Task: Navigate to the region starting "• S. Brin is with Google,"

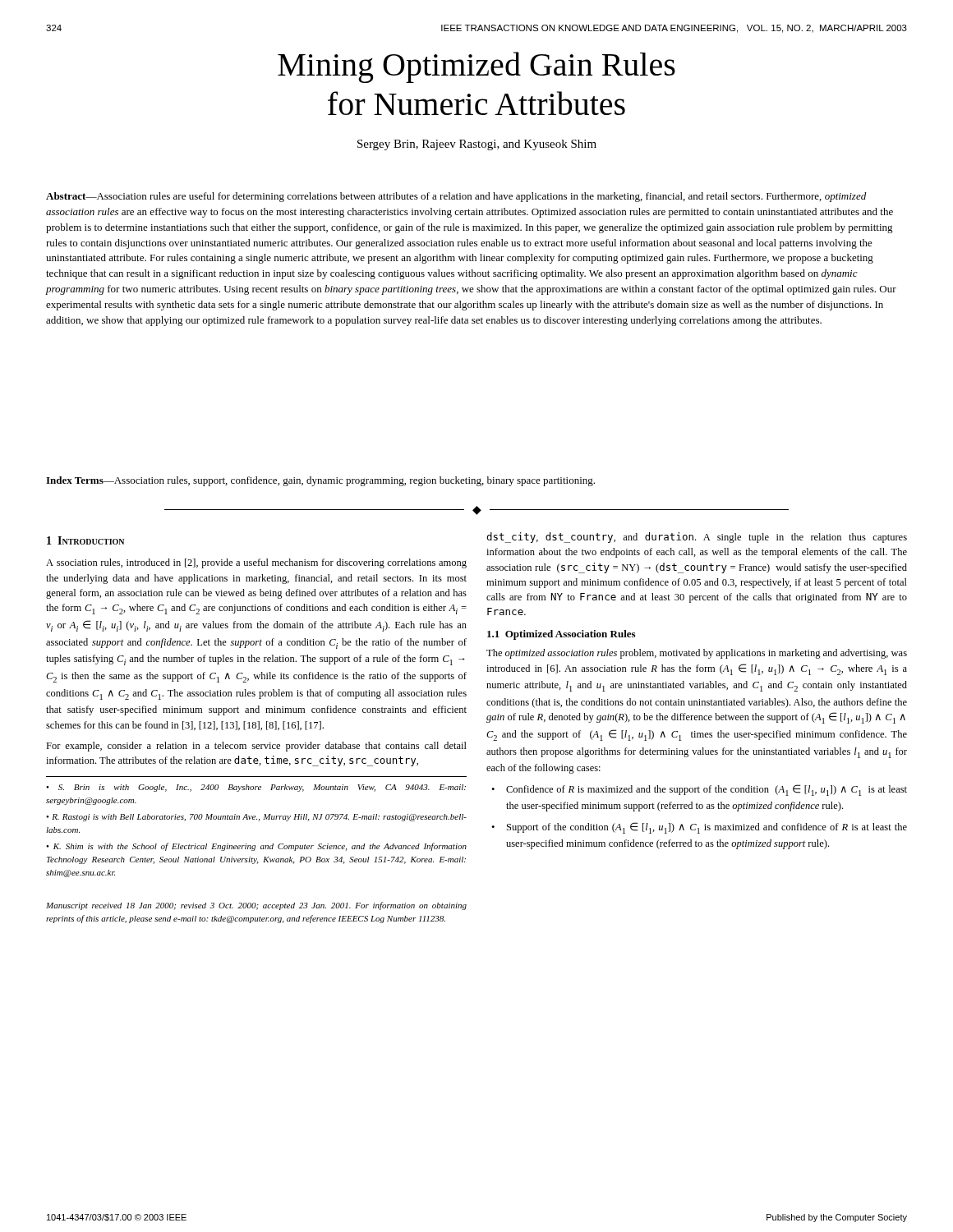Action: pyautogui.click(x=256, y=853)
